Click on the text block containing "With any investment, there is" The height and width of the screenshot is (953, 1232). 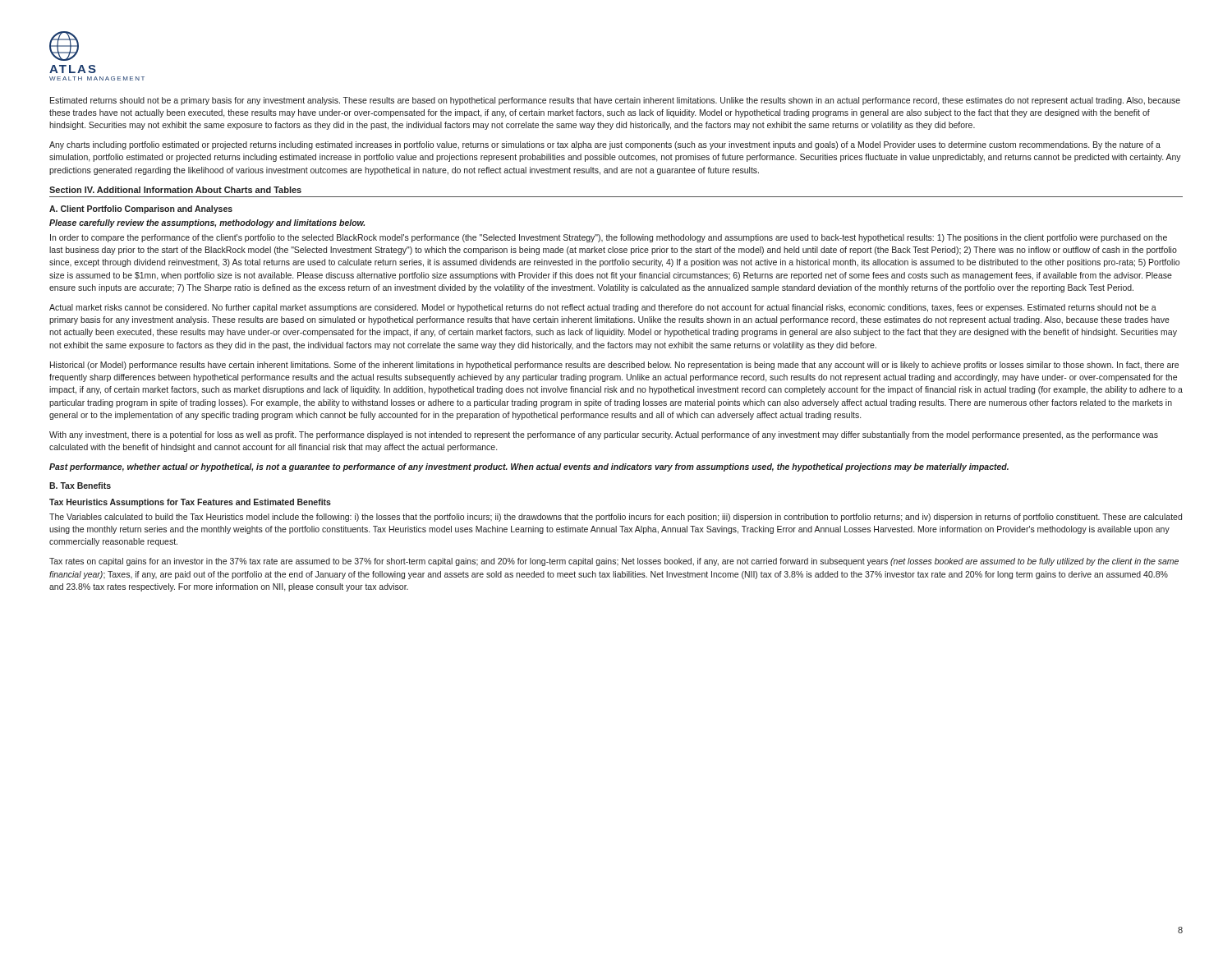point(604,441)
